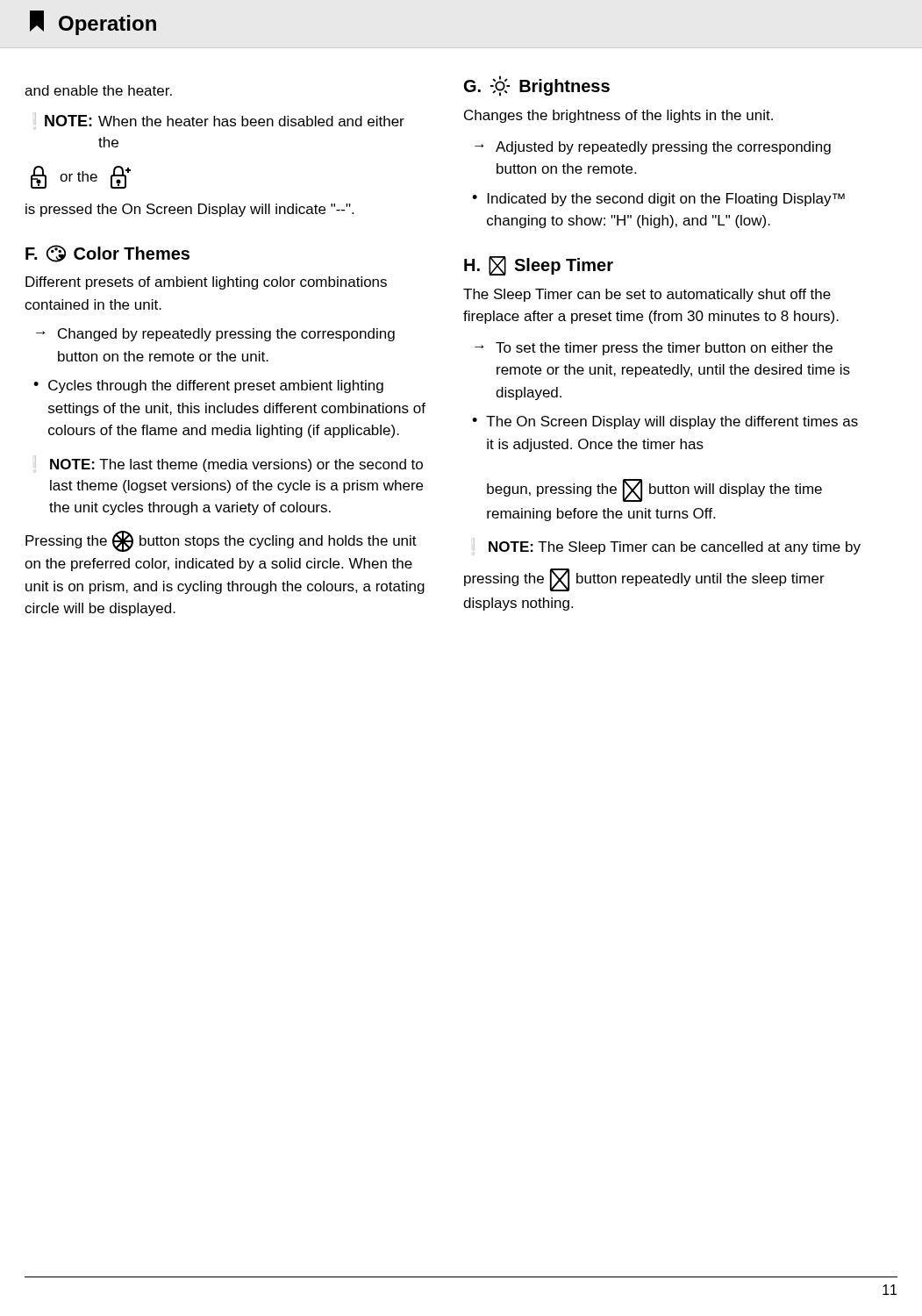Find "H. Sleep Timer" on this page
This screenshot has height=1316, width=922.
click(538, 265)
